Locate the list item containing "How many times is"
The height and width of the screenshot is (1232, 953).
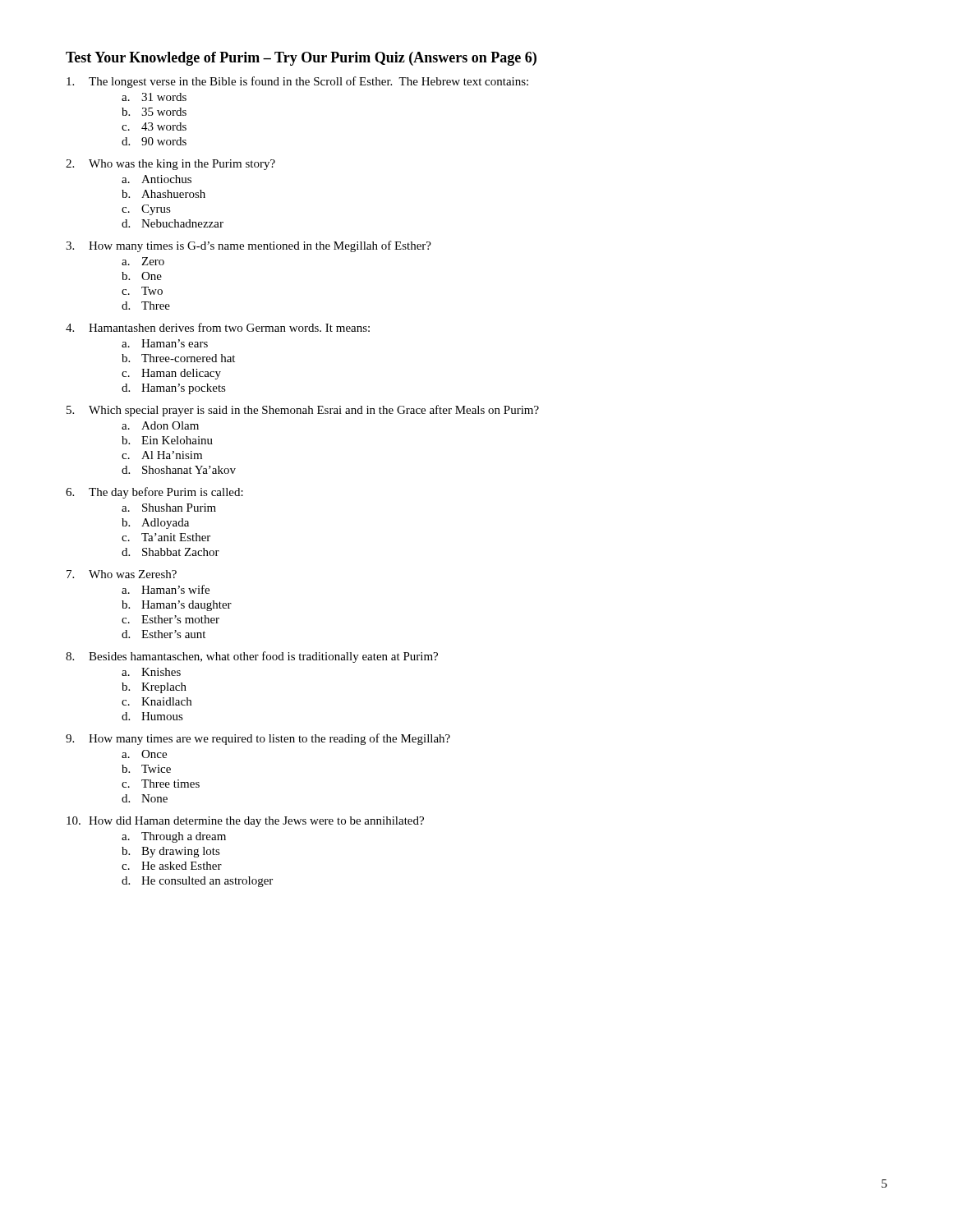pyautogui.click(x=260, y=246)
